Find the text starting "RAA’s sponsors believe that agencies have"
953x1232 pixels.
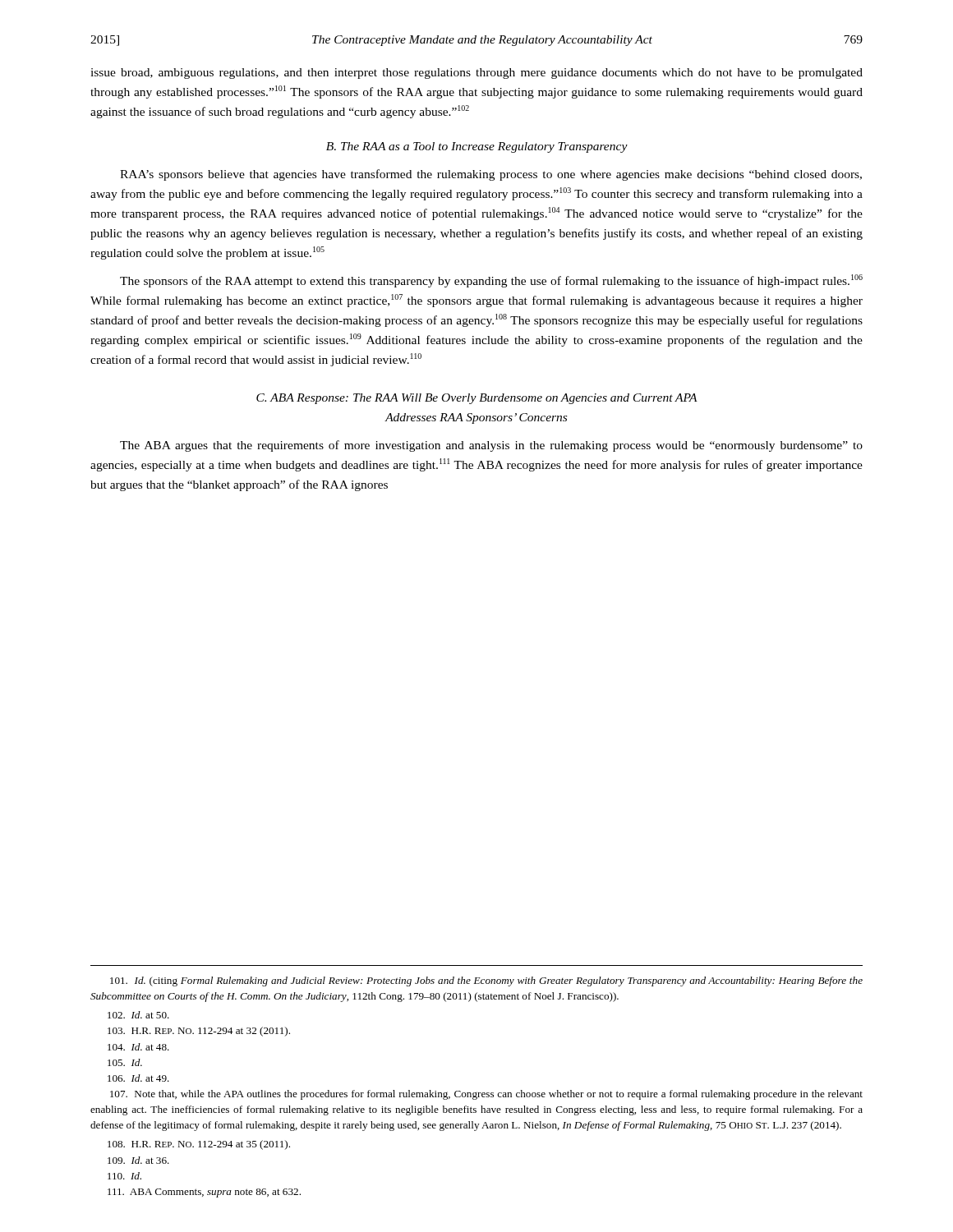point(476,213)
